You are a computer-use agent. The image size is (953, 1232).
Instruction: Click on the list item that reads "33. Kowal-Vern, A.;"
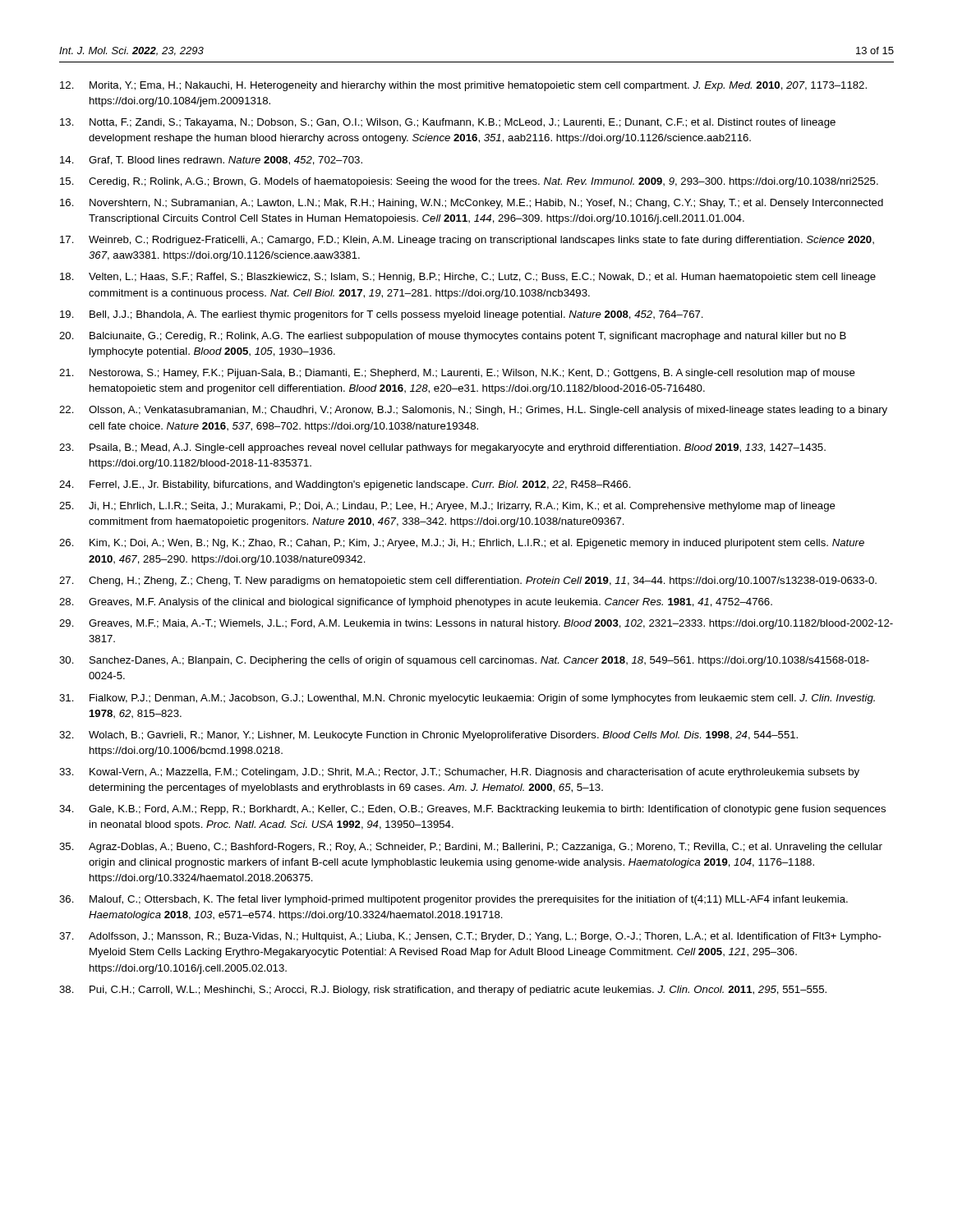coord(476,780)
